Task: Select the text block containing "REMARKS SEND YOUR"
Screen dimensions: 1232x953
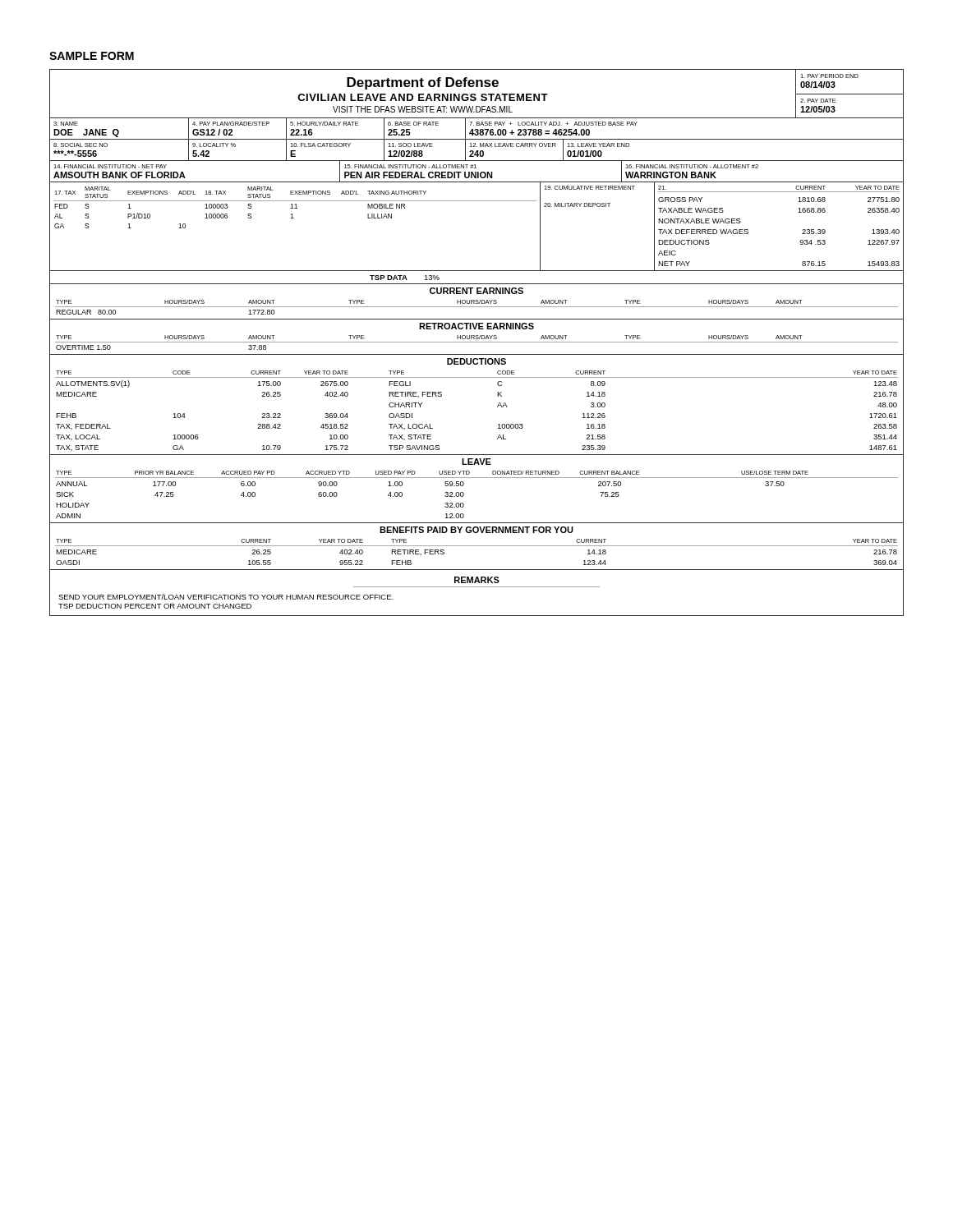Action: coord(476,593)
